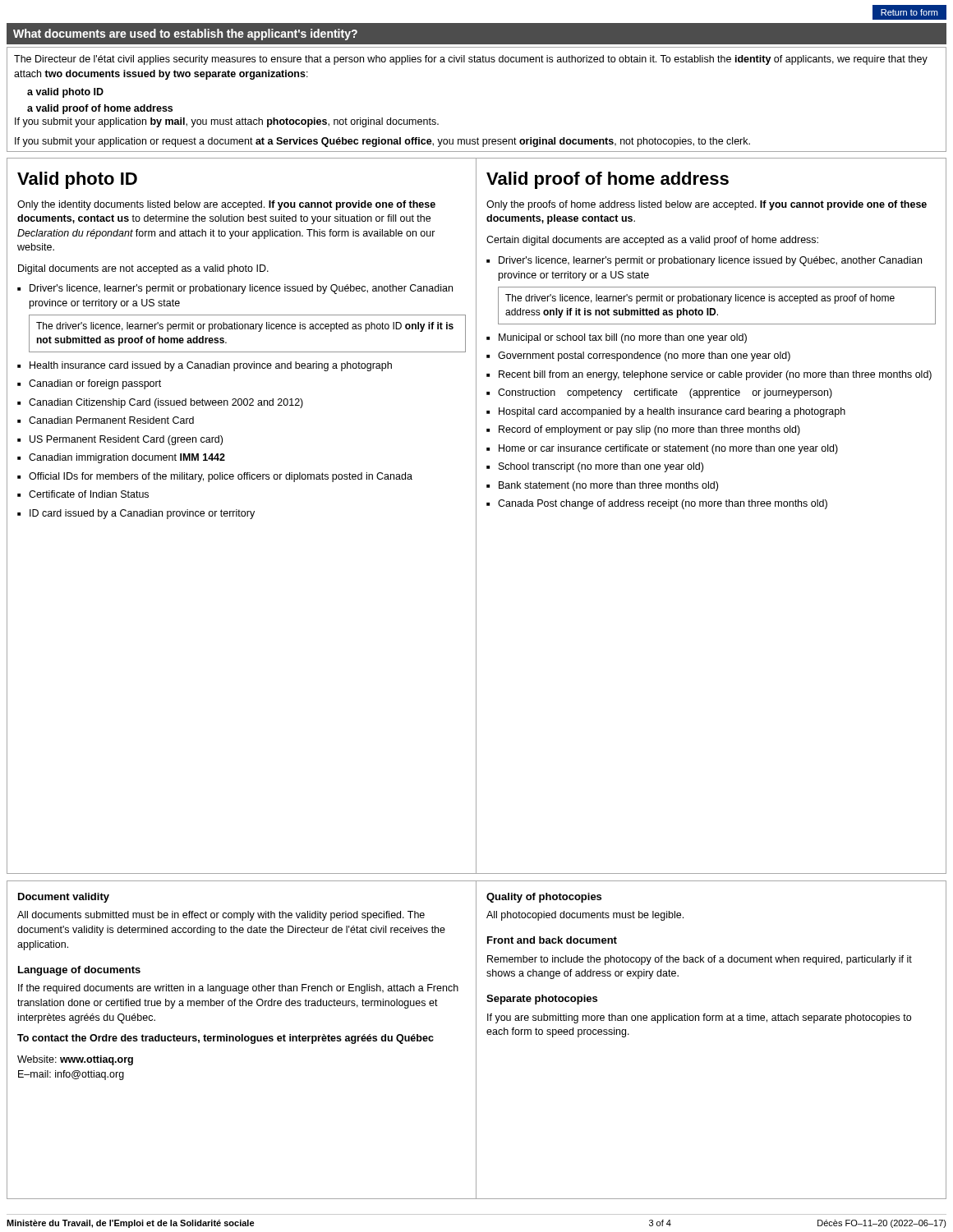Select the list item that reads "a valid photo ID"
This screenshot has width=953, height=1232.
point(65,93)
